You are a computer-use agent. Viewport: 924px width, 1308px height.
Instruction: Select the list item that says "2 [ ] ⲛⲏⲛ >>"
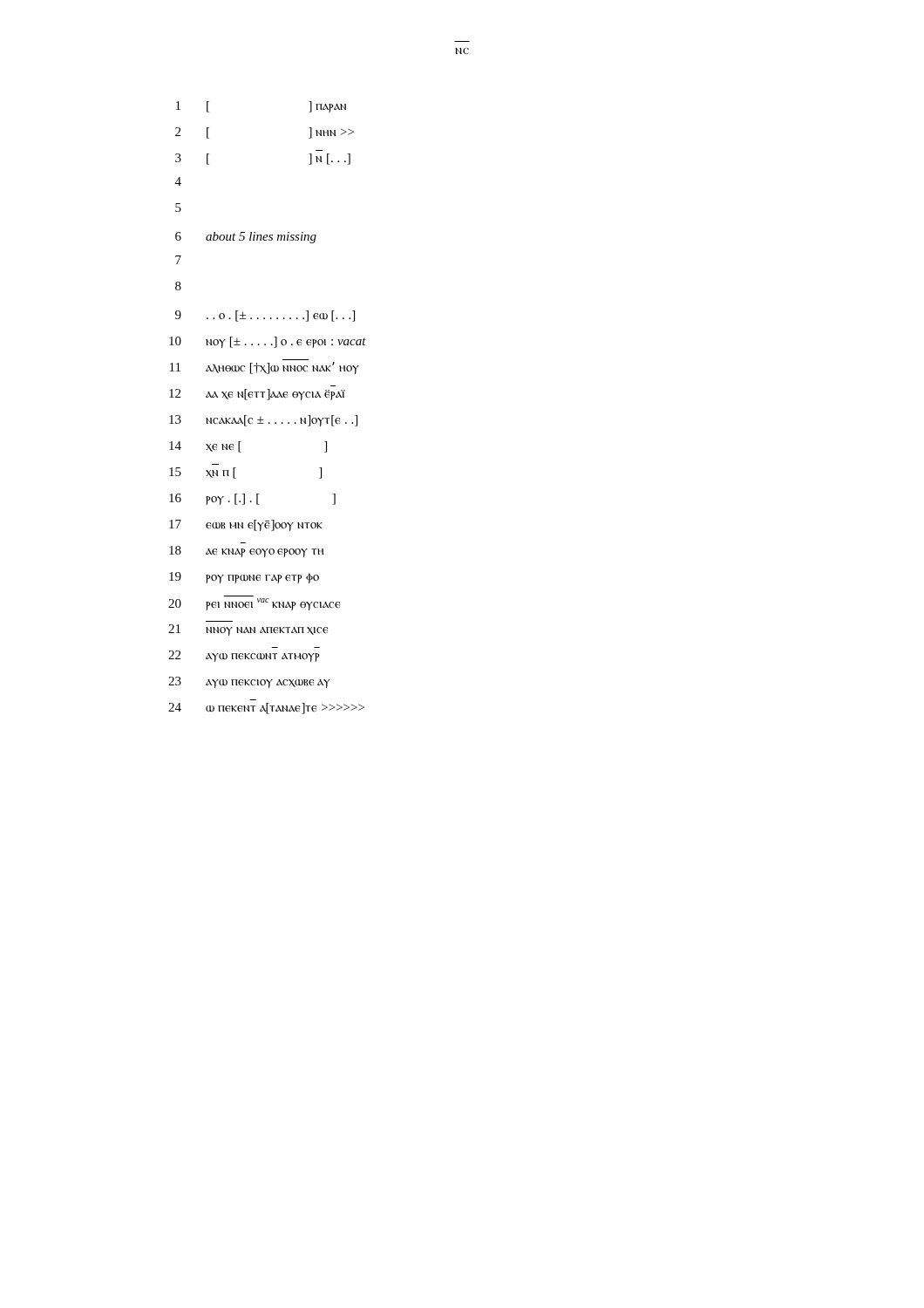point(177,133)
